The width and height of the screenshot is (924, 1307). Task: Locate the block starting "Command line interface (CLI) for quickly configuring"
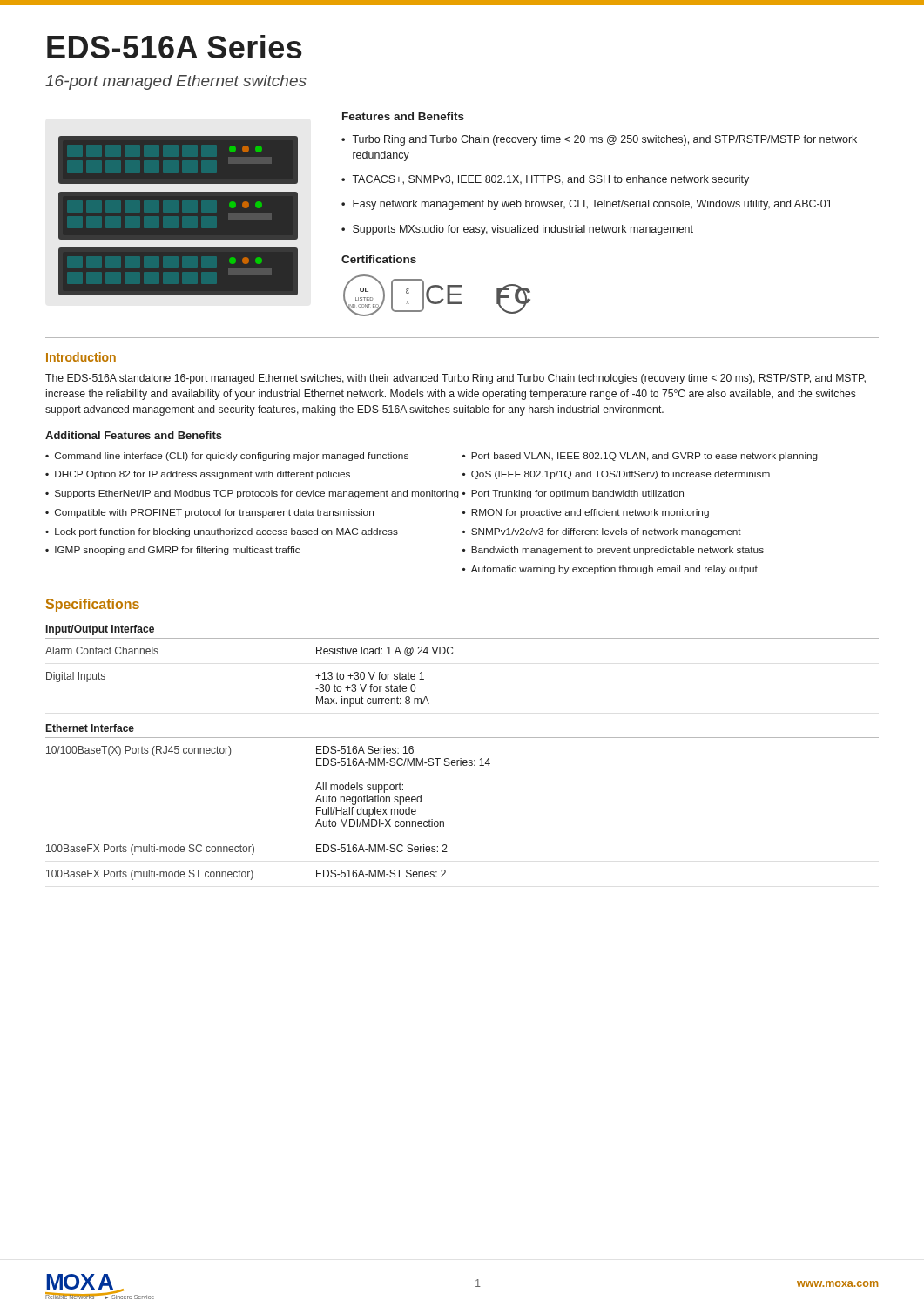tap(231, 455)
